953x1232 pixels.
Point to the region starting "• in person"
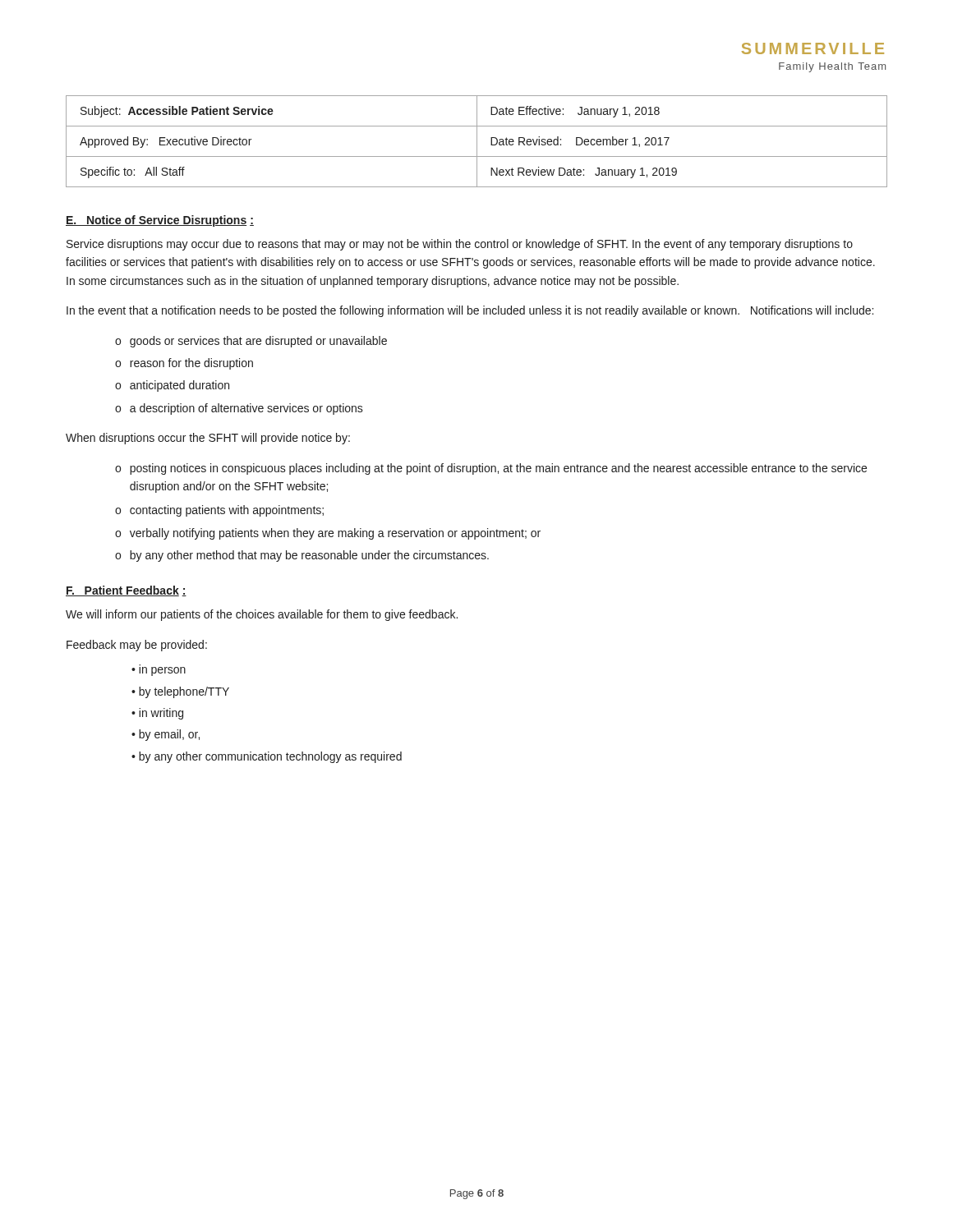coord(159,670)
